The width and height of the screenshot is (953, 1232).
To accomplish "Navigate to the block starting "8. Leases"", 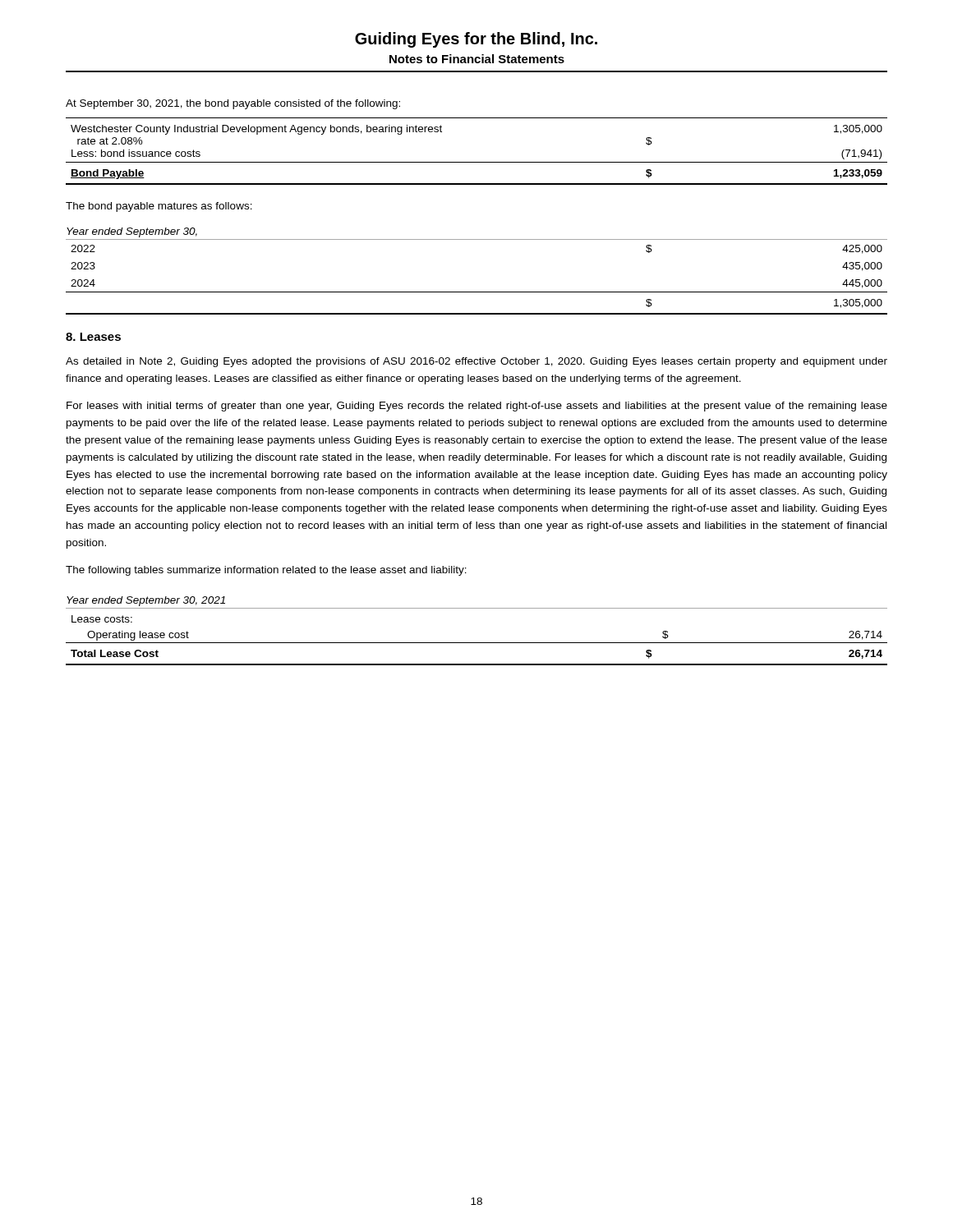I will pos(93,336).
